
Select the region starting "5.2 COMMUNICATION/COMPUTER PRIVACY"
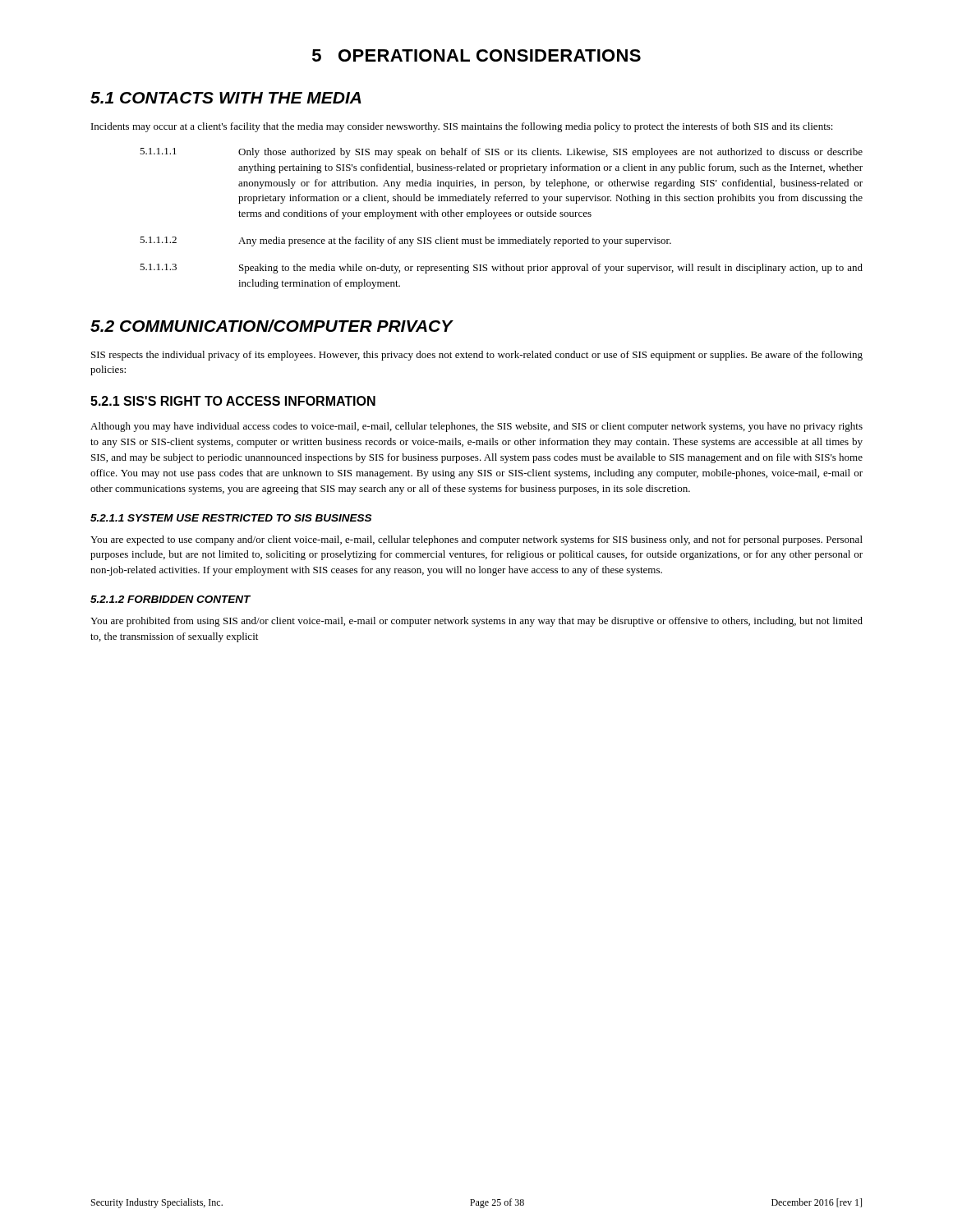(x=271, y=325)
